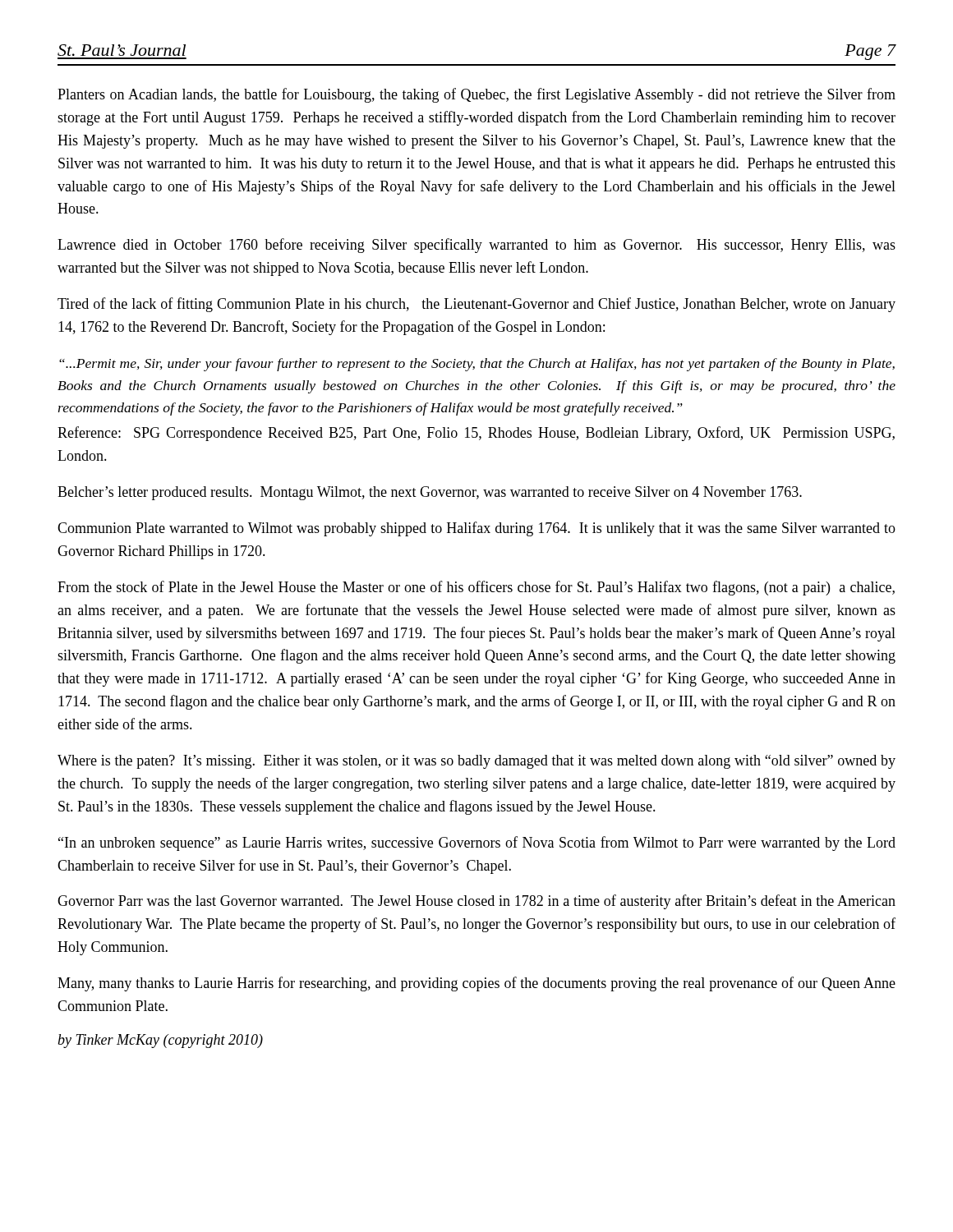Locate the text block that says "Many, many thanks to Laurie Harris for researching,"
The image size is (953, 1232).
[476, 995]
